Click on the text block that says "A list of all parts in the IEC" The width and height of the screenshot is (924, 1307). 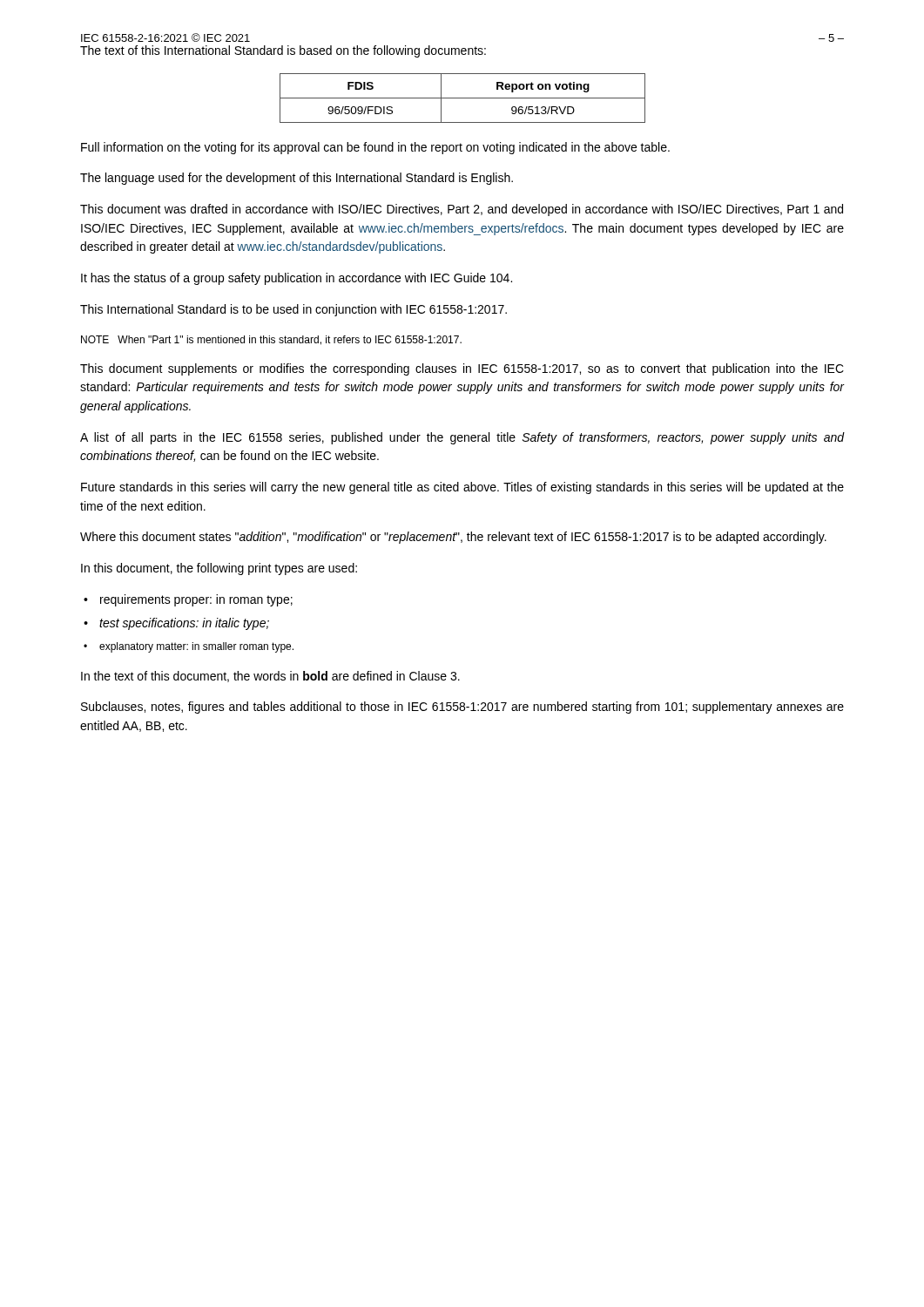(462, 446)
